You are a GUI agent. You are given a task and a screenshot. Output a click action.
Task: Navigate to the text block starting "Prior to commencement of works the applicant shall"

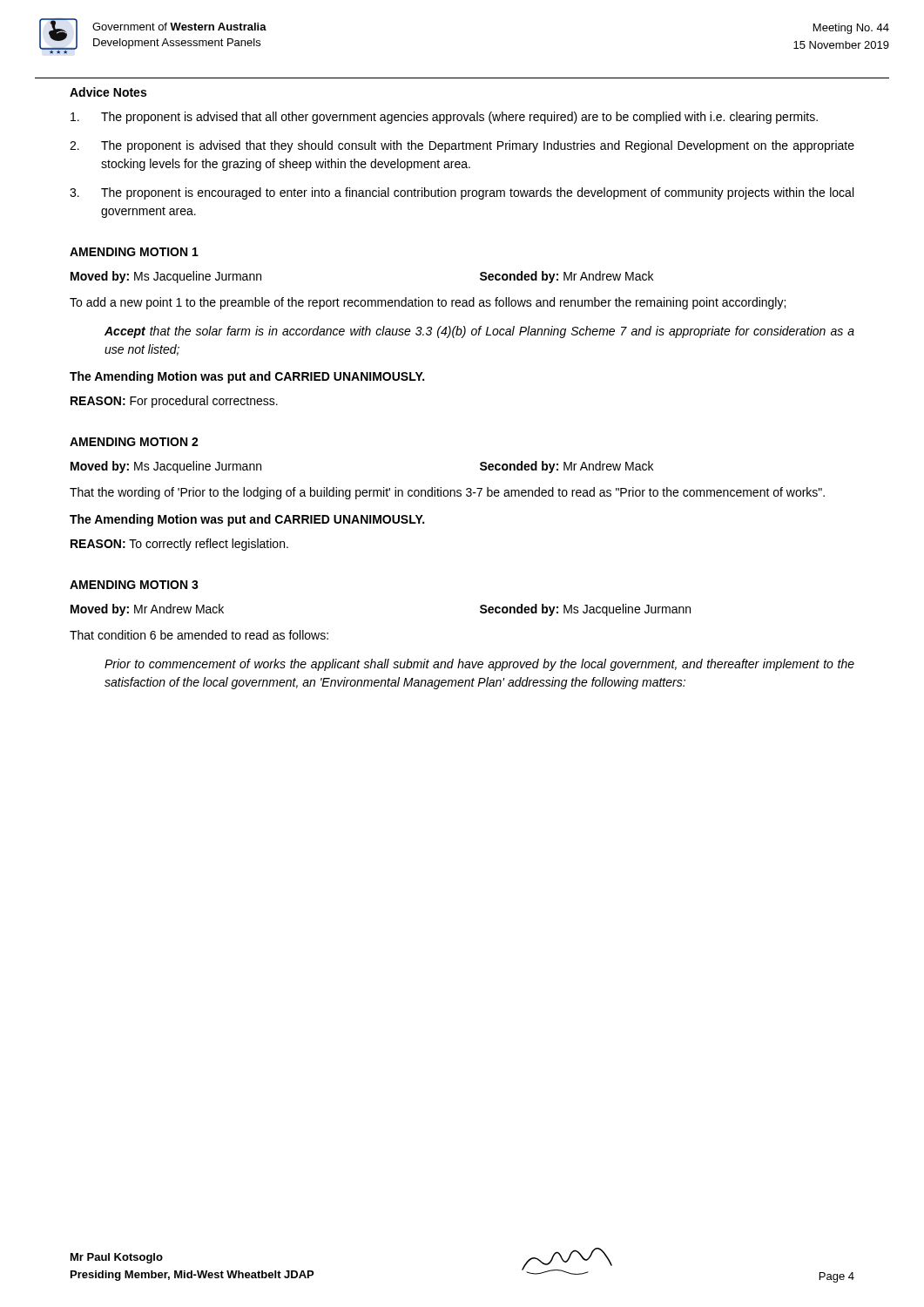(479, 673)
